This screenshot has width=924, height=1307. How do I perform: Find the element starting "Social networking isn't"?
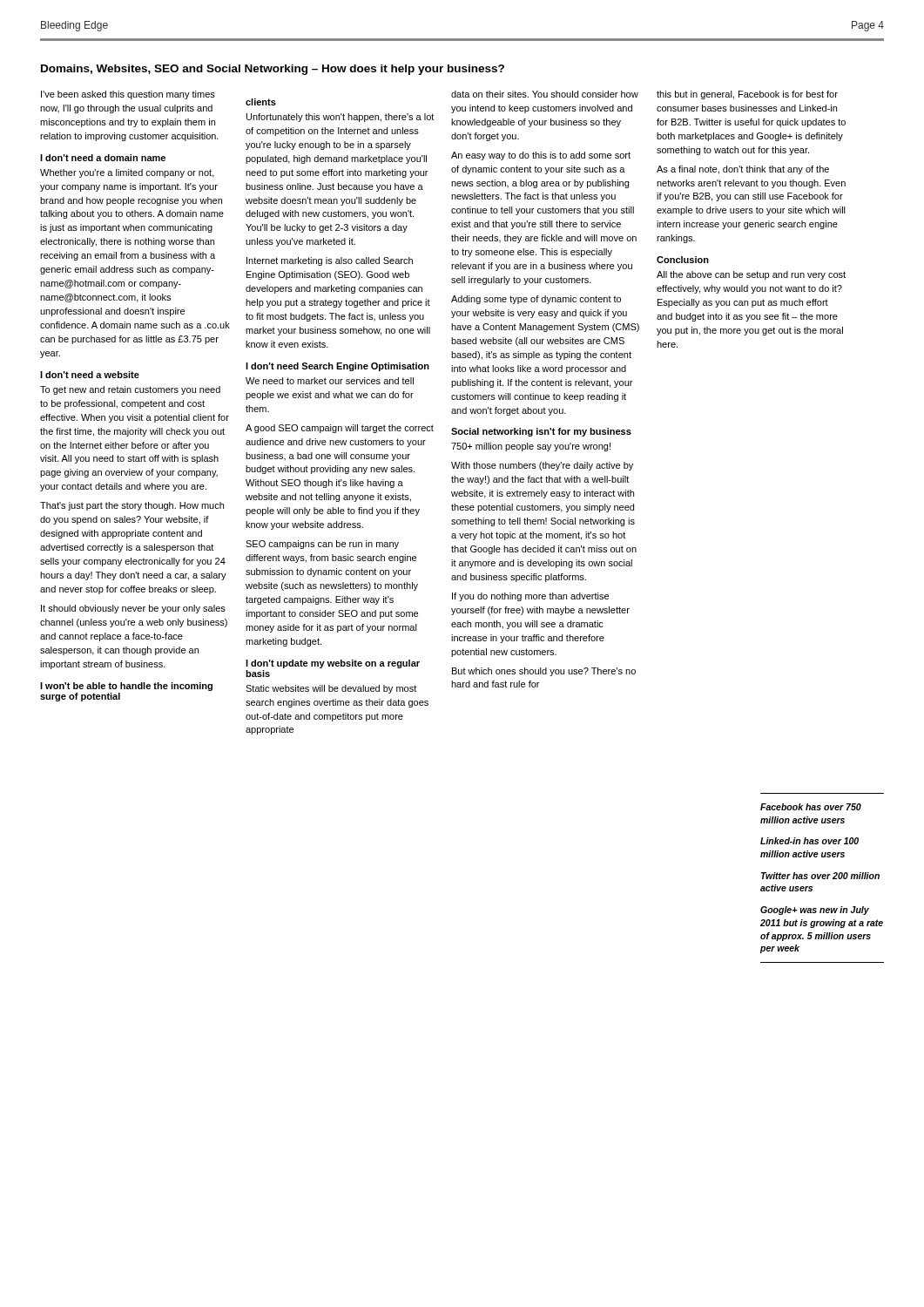[x=541, y=432]
